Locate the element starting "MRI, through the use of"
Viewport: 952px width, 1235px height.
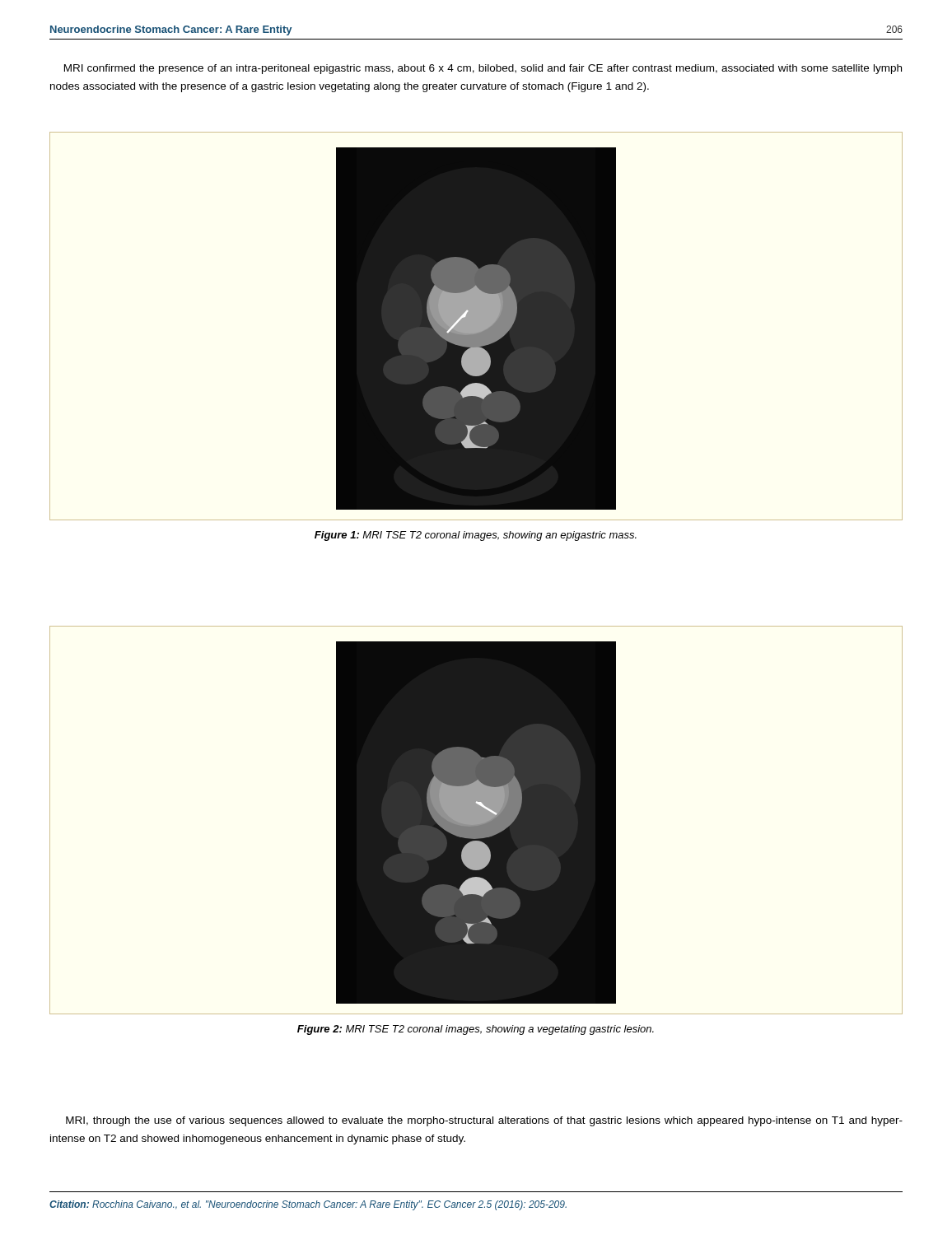476,1129
